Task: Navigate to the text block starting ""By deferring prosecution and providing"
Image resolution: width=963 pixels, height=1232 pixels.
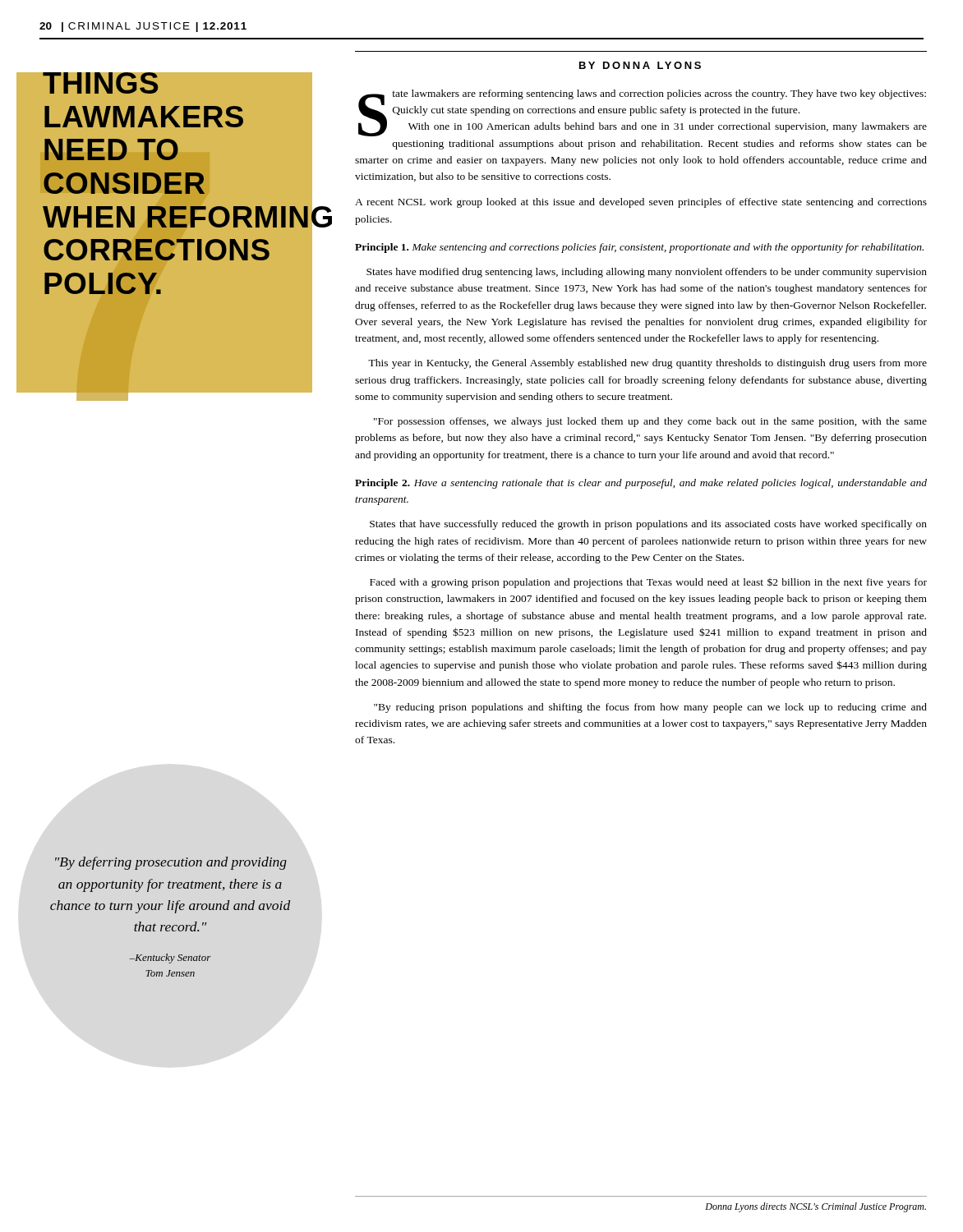Action: pyautogui.click(x=170, y=916)
